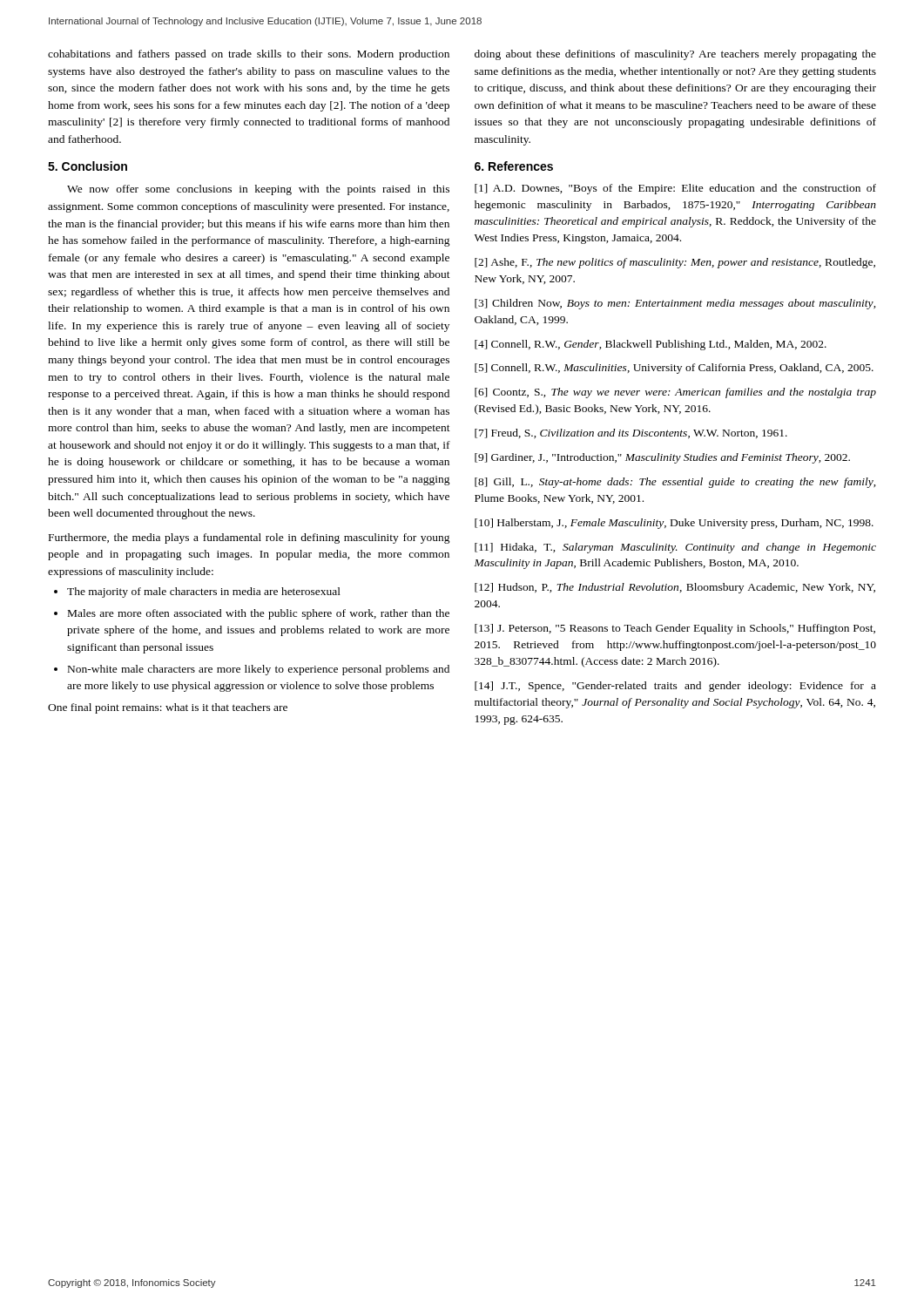Locate the region starting "6. References"

(514, 167)
